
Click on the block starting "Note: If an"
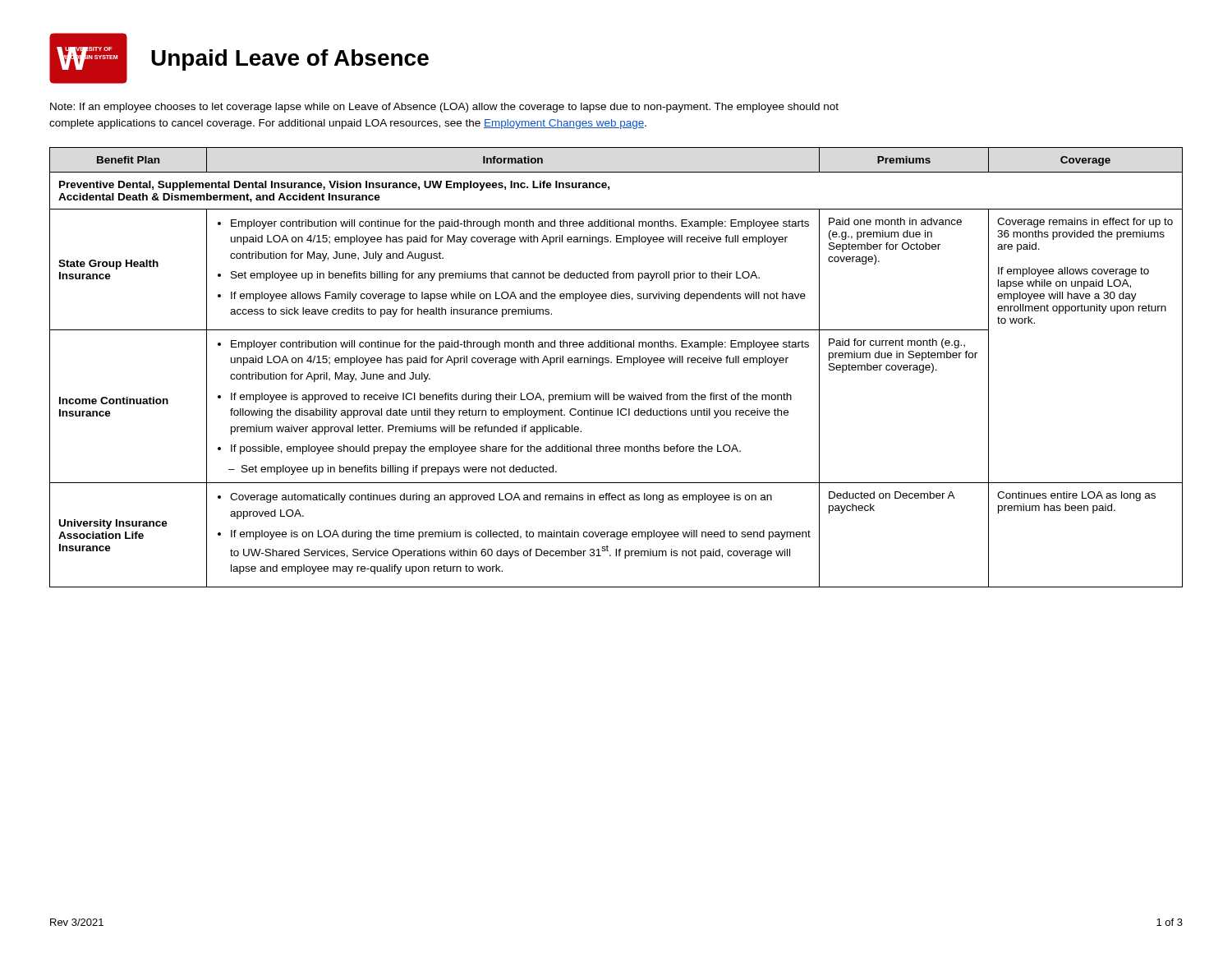point(444,115)
